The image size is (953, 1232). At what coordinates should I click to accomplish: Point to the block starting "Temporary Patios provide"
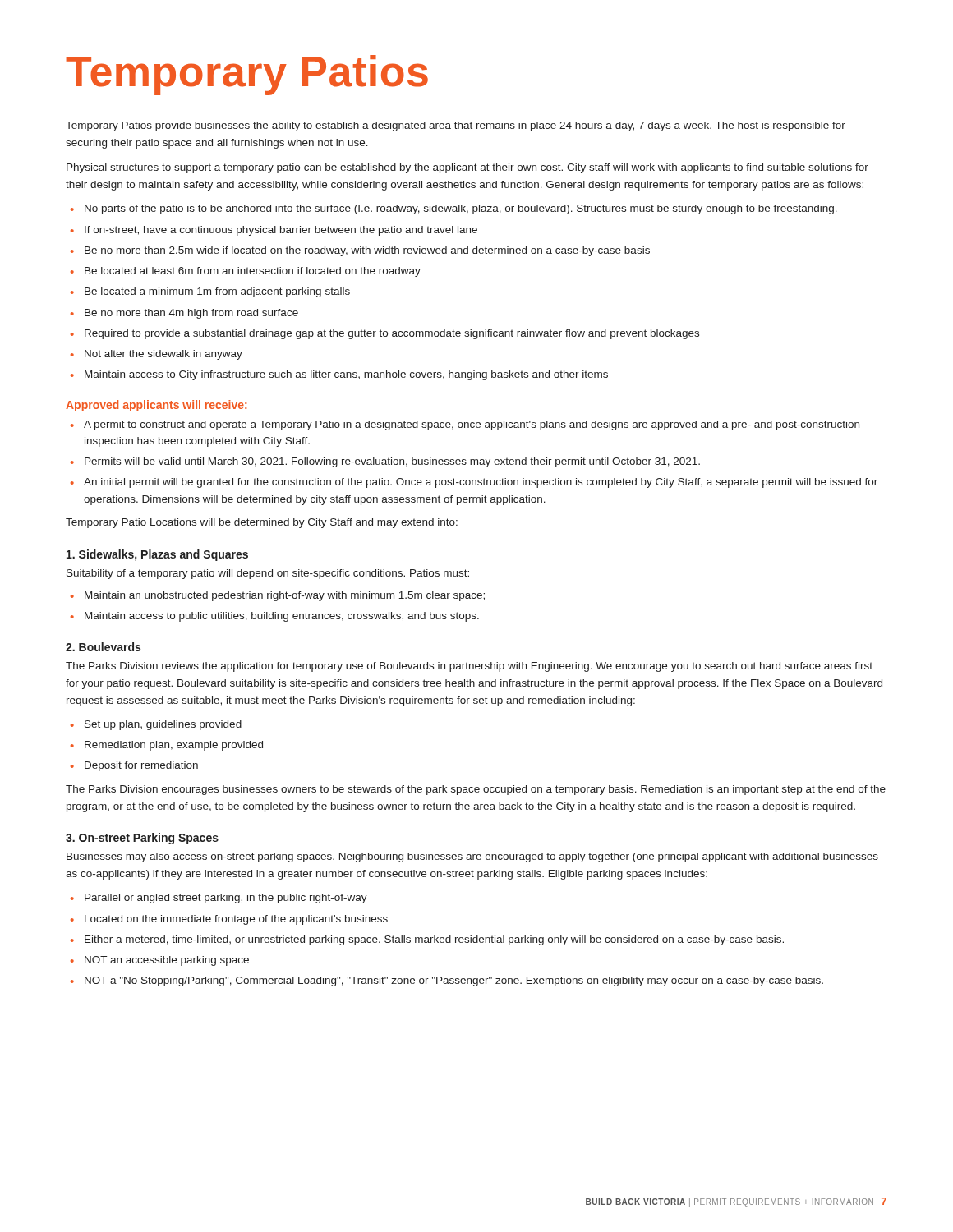tap(455, 133)
